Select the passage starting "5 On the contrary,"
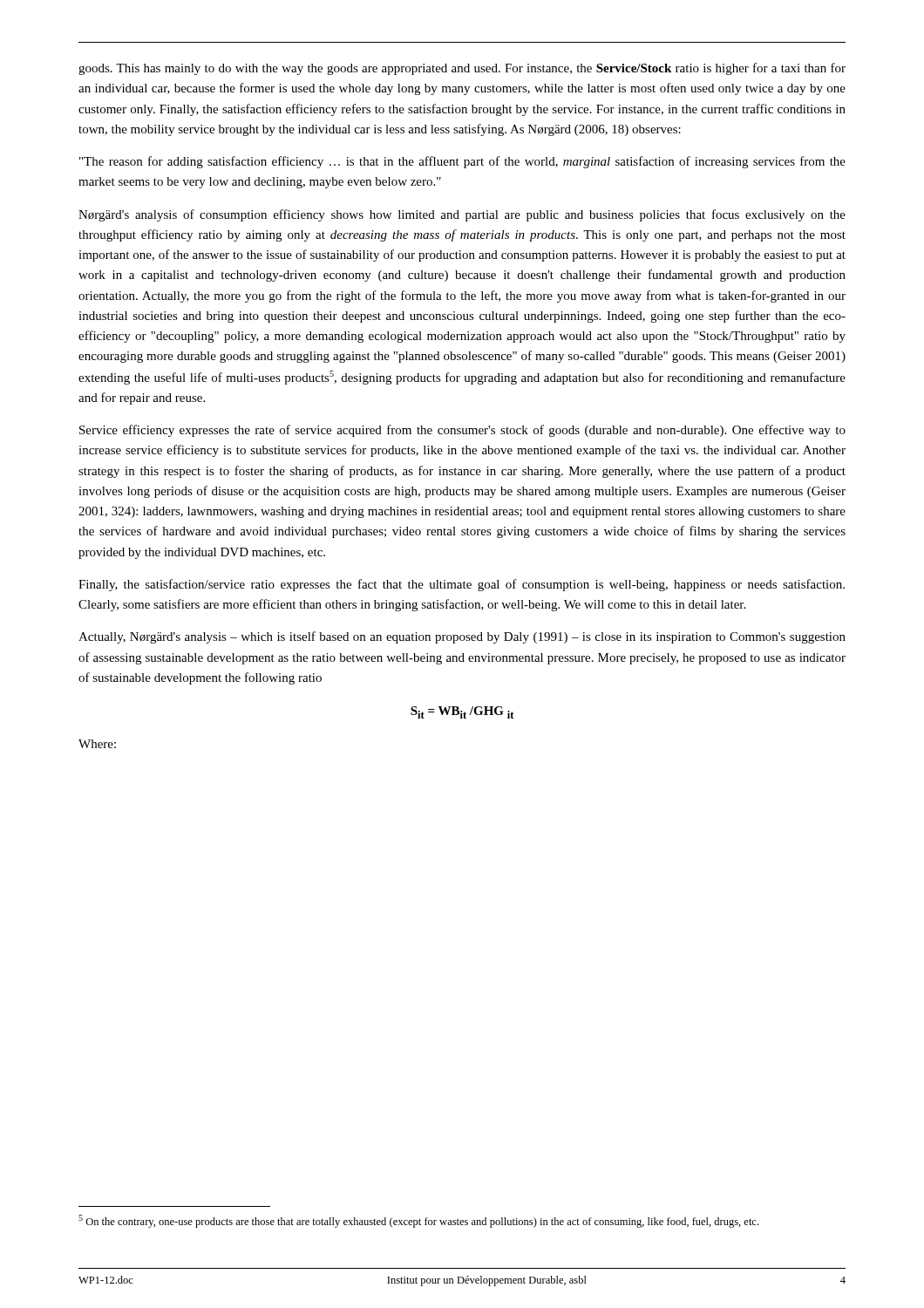This screenshot has height=1308, width=924. coord(419,1220)
